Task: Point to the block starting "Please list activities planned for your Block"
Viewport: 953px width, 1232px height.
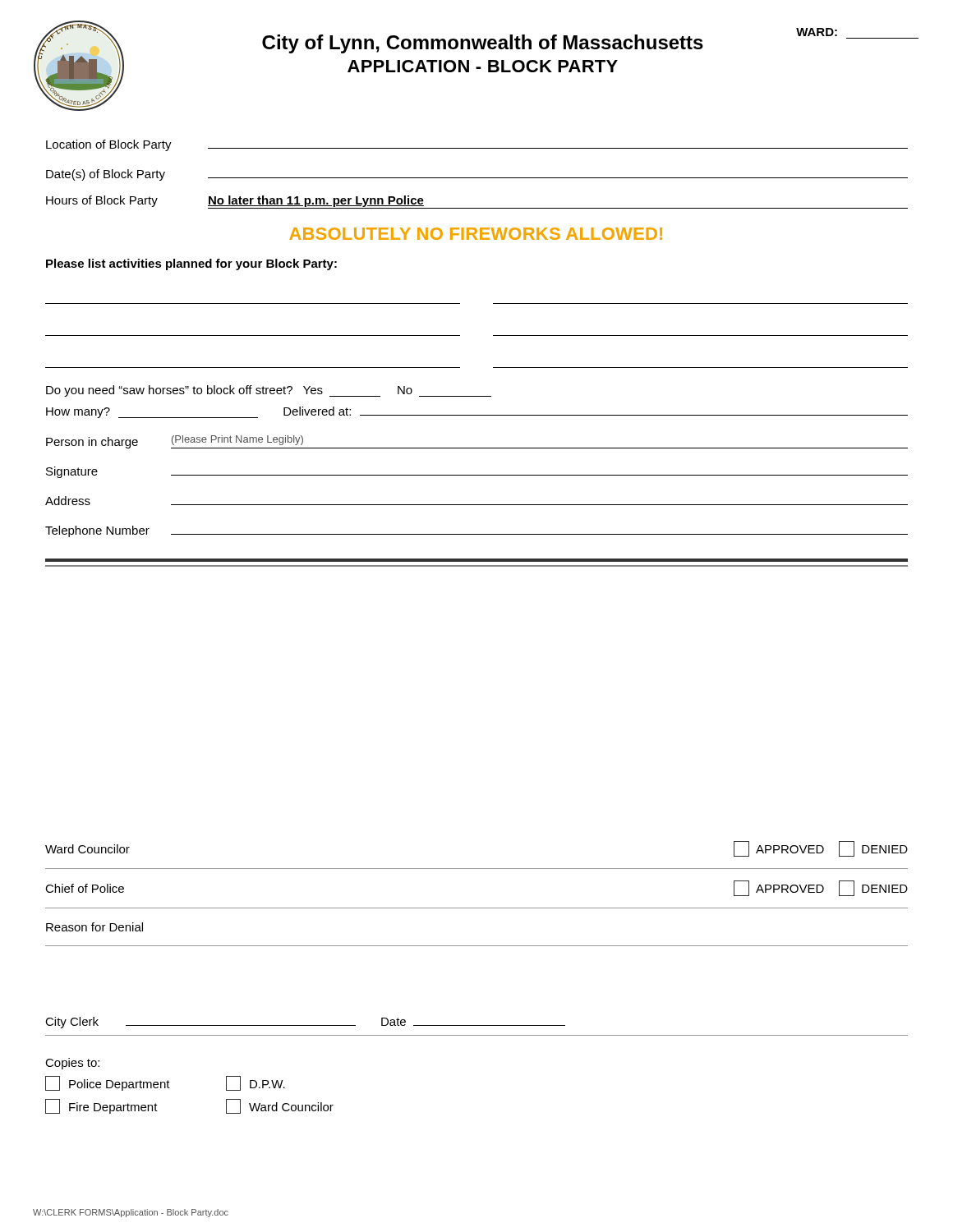Action: [x=191, y=263]
